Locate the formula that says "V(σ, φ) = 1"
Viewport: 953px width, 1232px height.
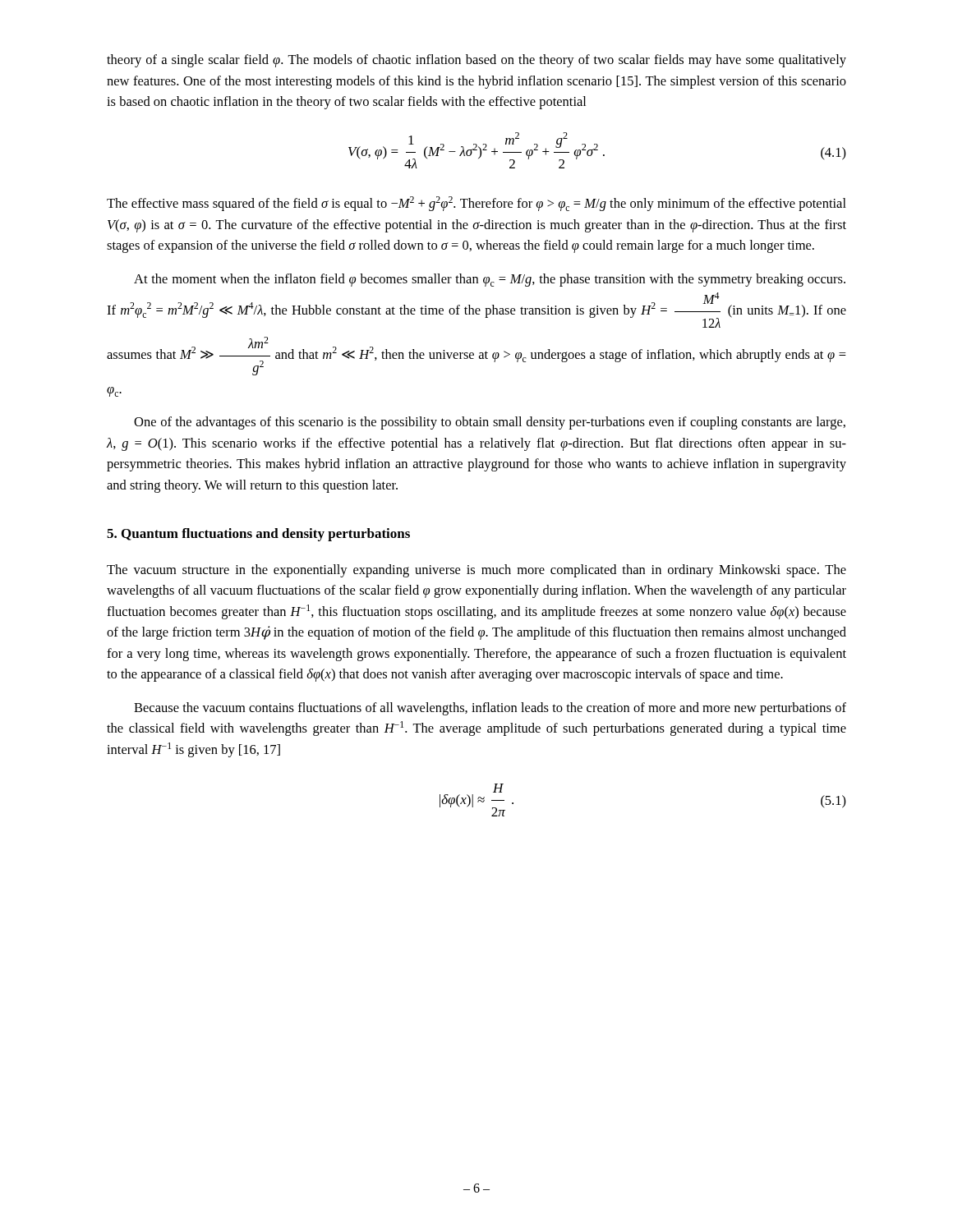[x=476, y=153]
